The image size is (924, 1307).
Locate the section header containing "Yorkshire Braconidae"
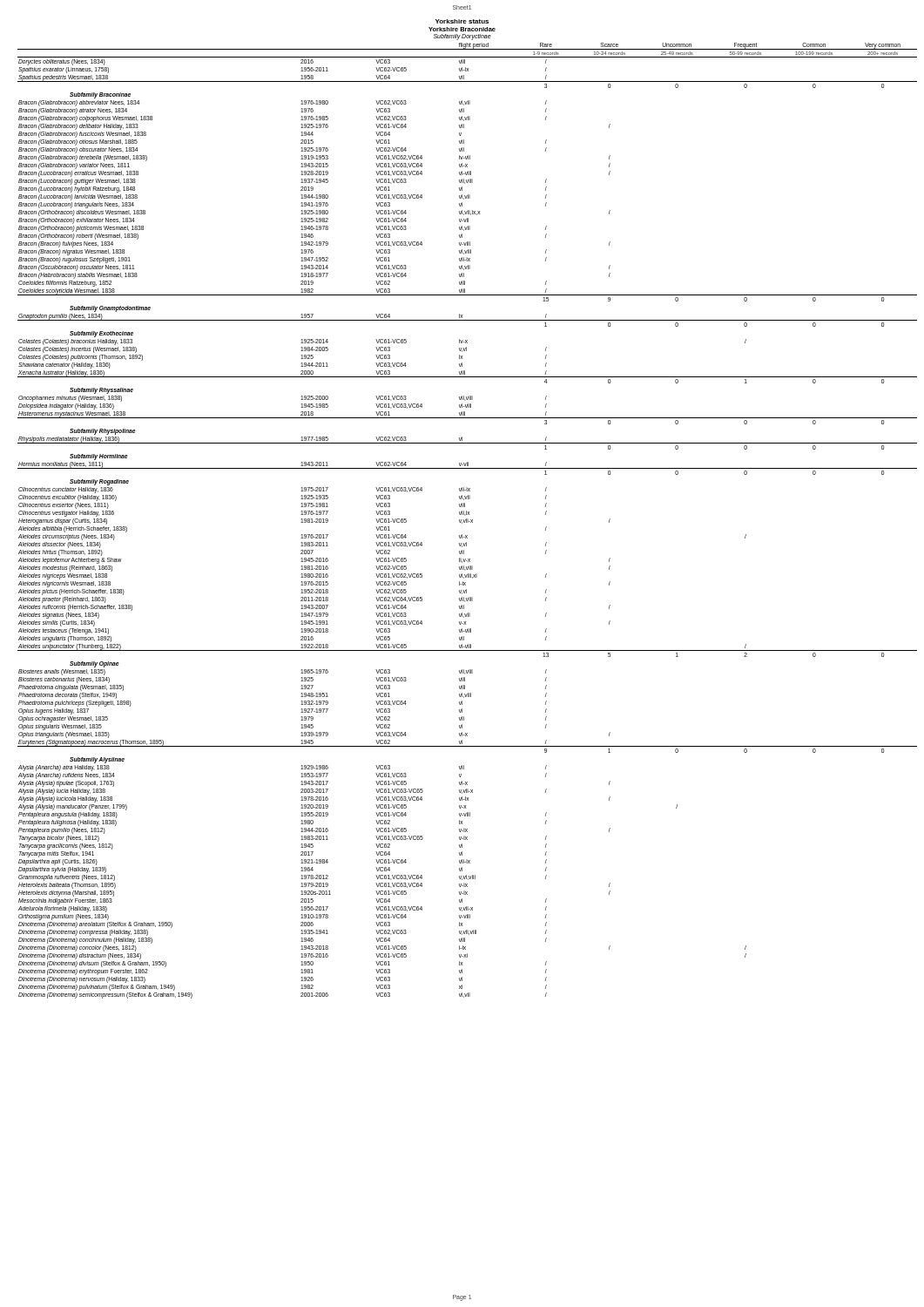[462, 29]
